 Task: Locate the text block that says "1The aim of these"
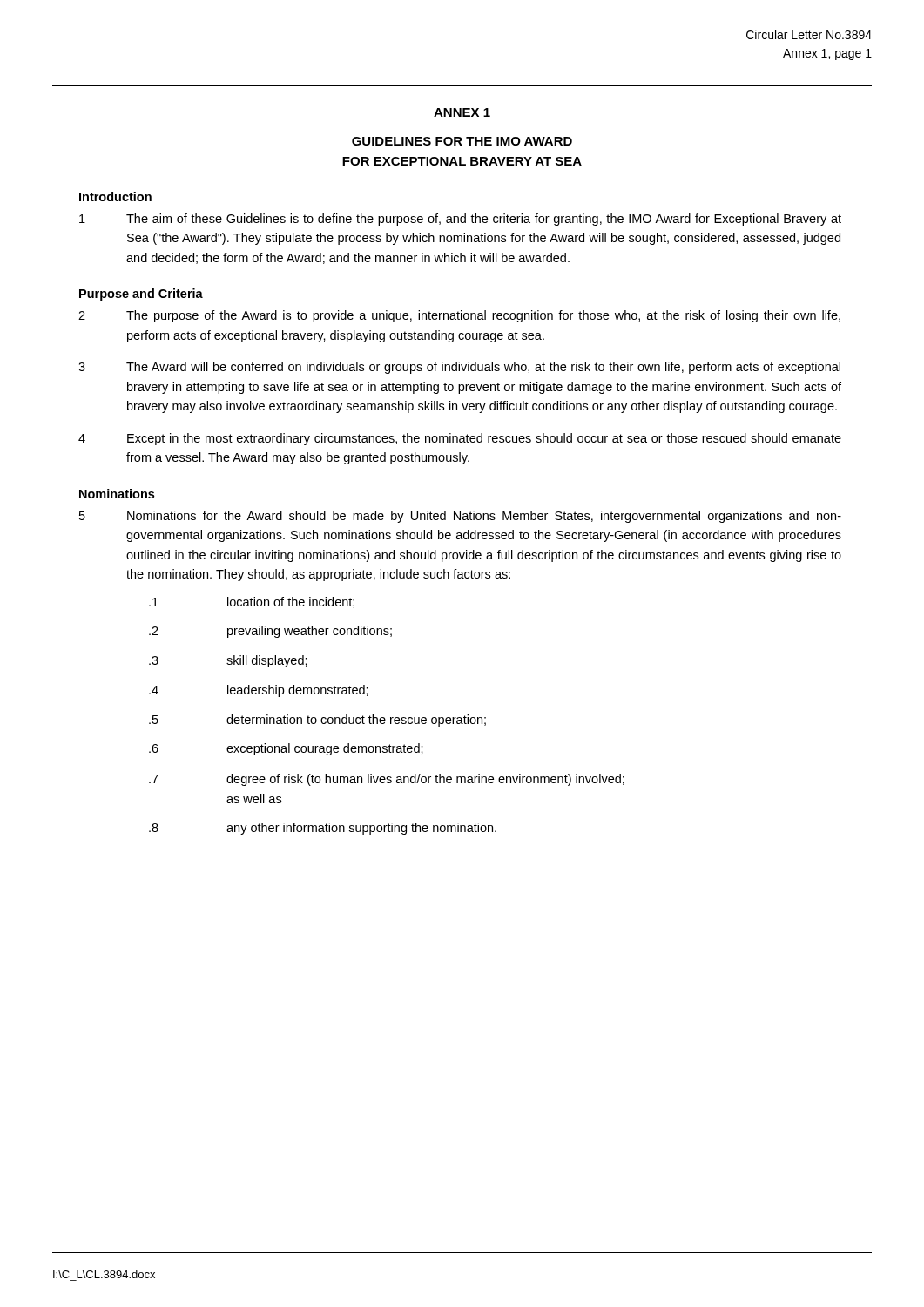pyautogui.click(x=460, y=238)
